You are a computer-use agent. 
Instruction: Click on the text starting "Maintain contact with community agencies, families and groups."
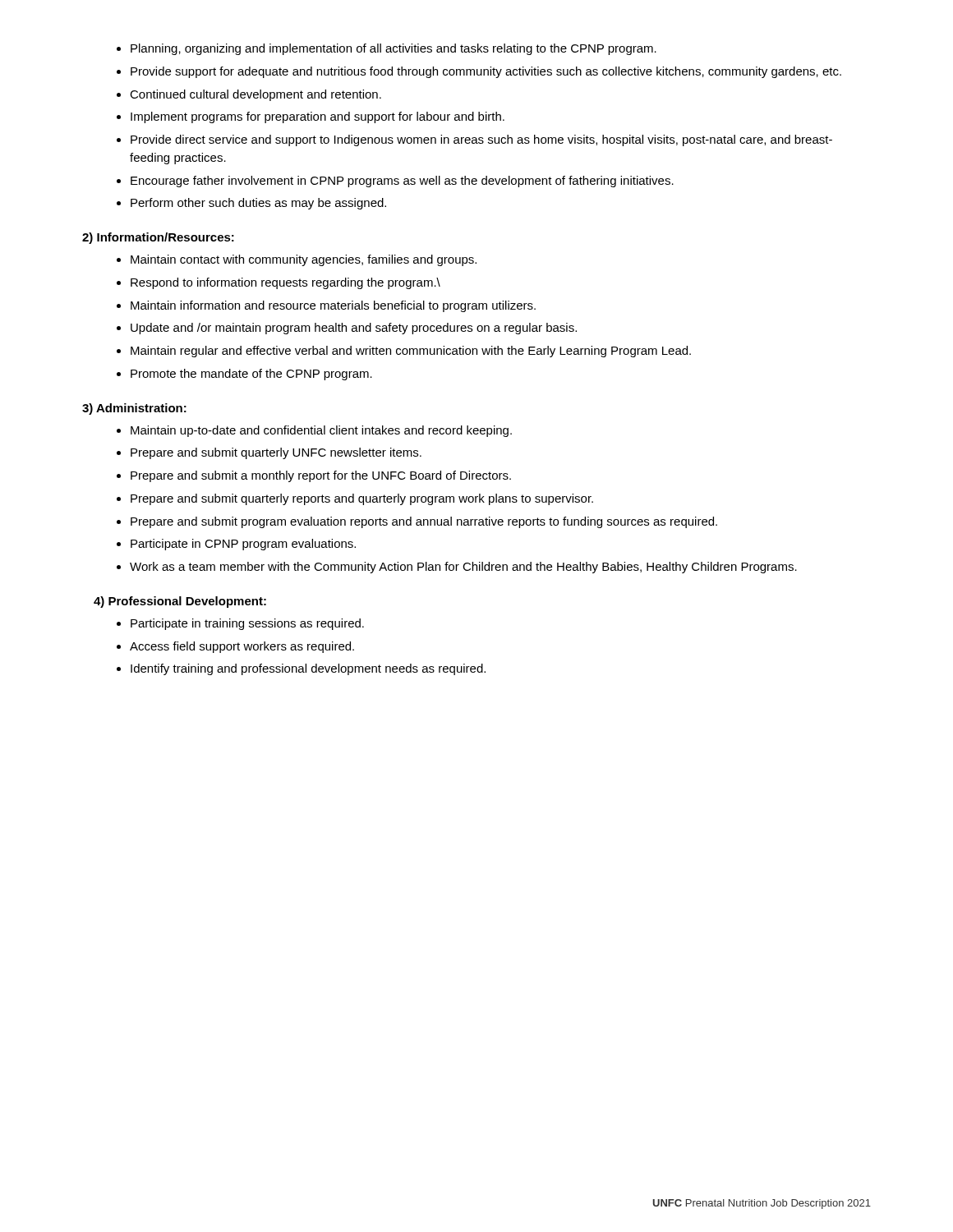coord(489,316)
